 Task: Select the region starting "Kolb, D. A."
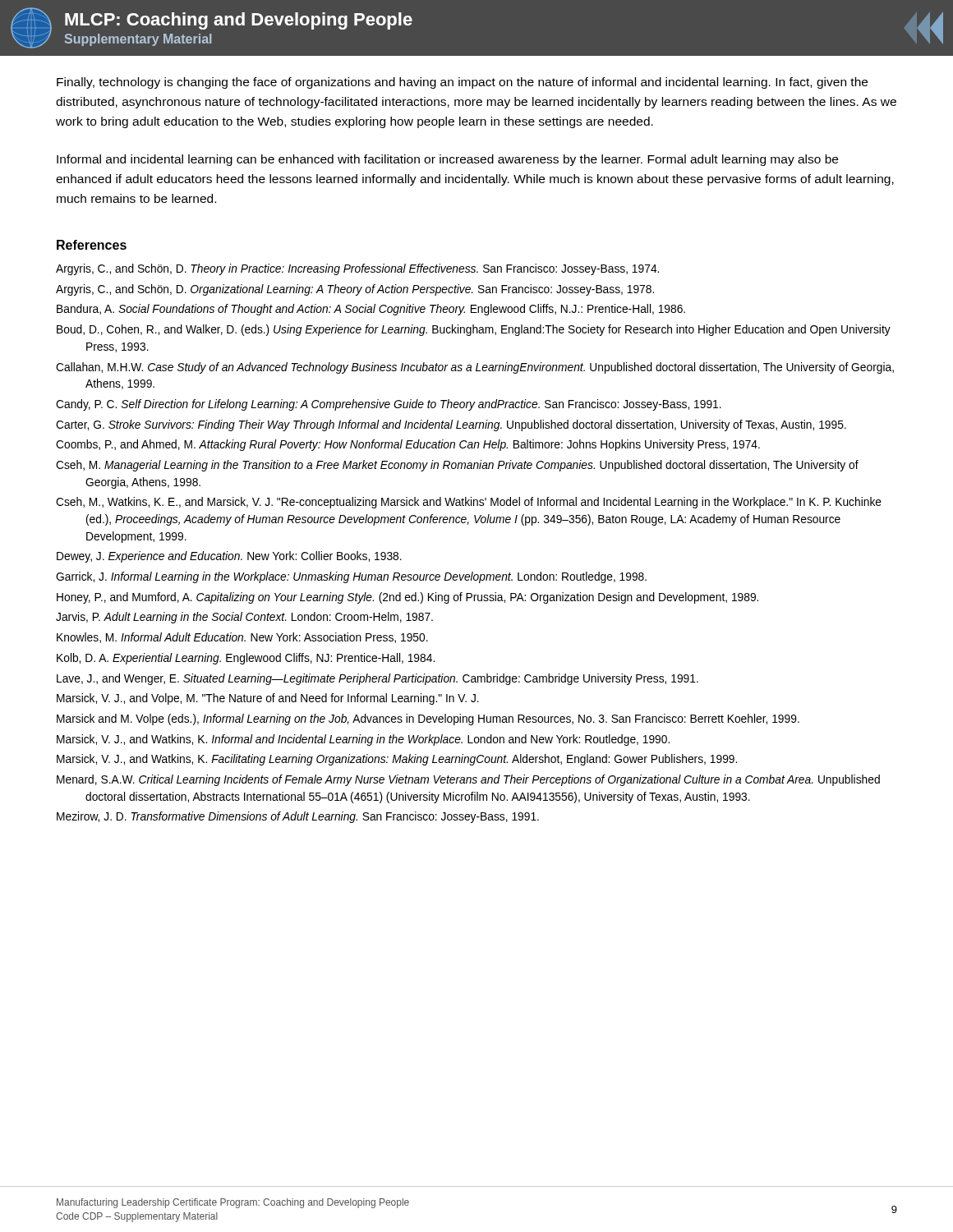pyautogui.click(x=246, y=658)
